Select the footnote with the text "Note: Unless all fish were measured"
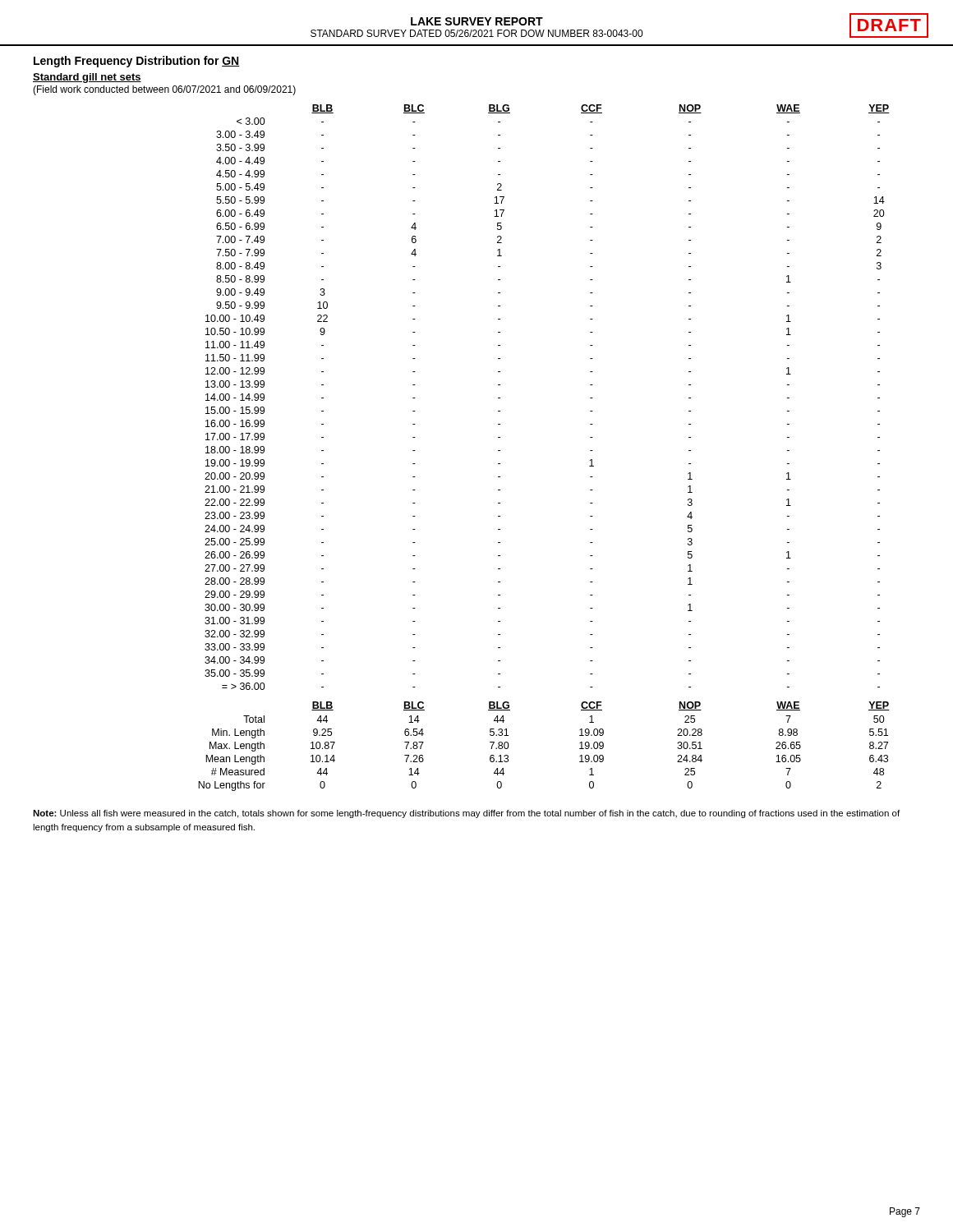 (x=466, y=820)
